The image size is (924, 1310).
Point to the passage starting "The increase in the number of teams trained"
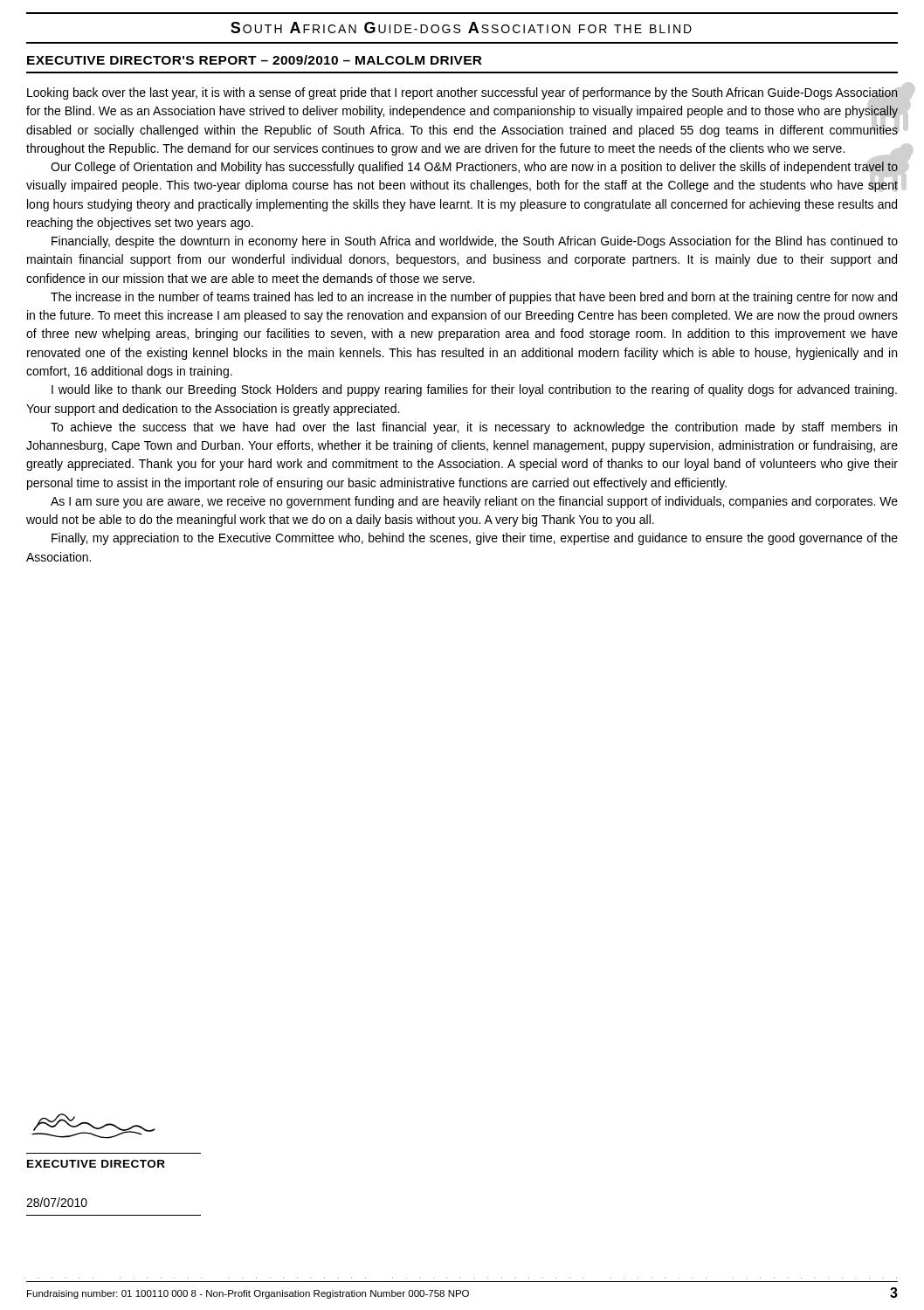coord(462,335)
